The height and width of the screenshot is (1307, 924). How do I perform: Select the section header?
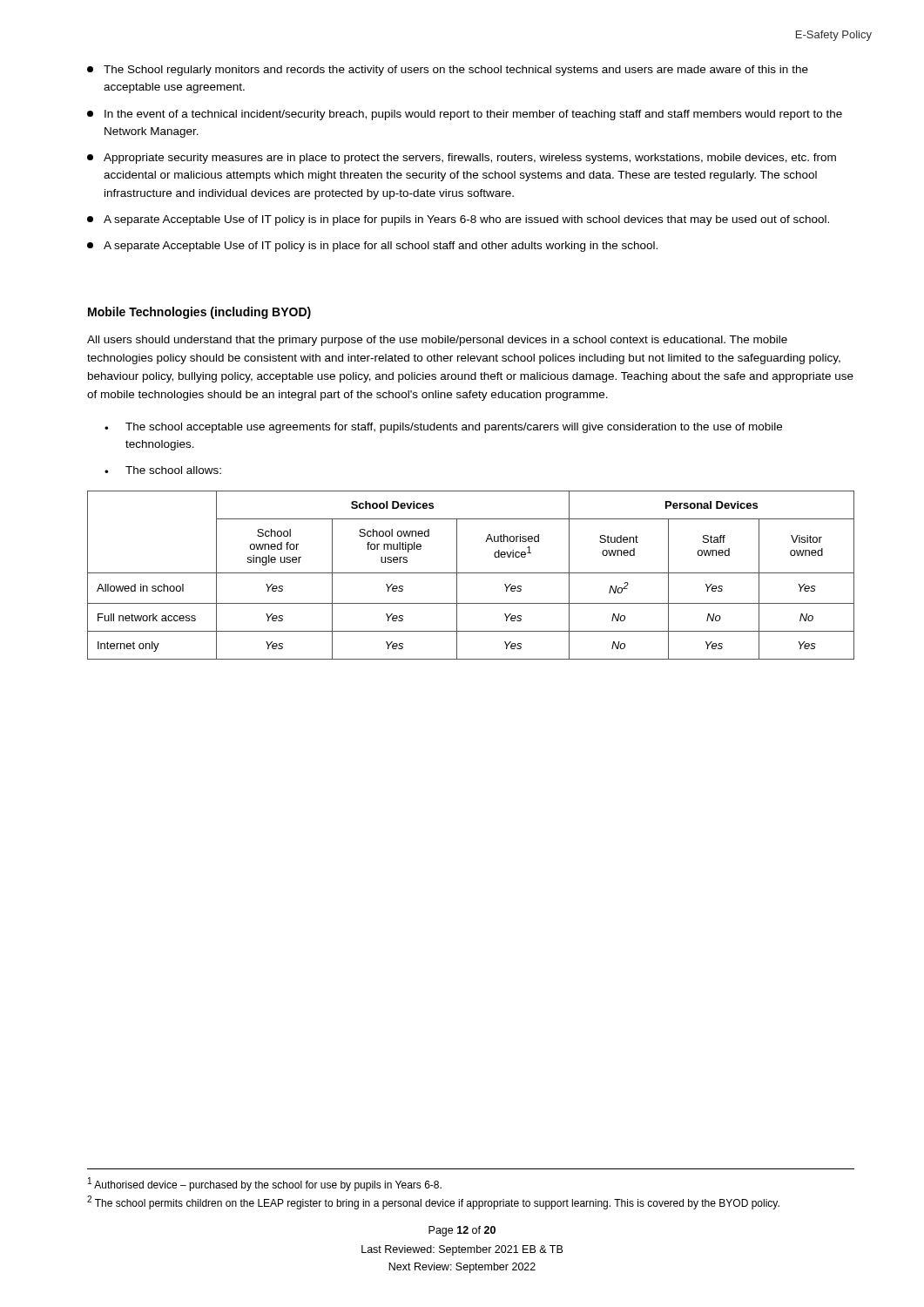[x=199, y=312]
